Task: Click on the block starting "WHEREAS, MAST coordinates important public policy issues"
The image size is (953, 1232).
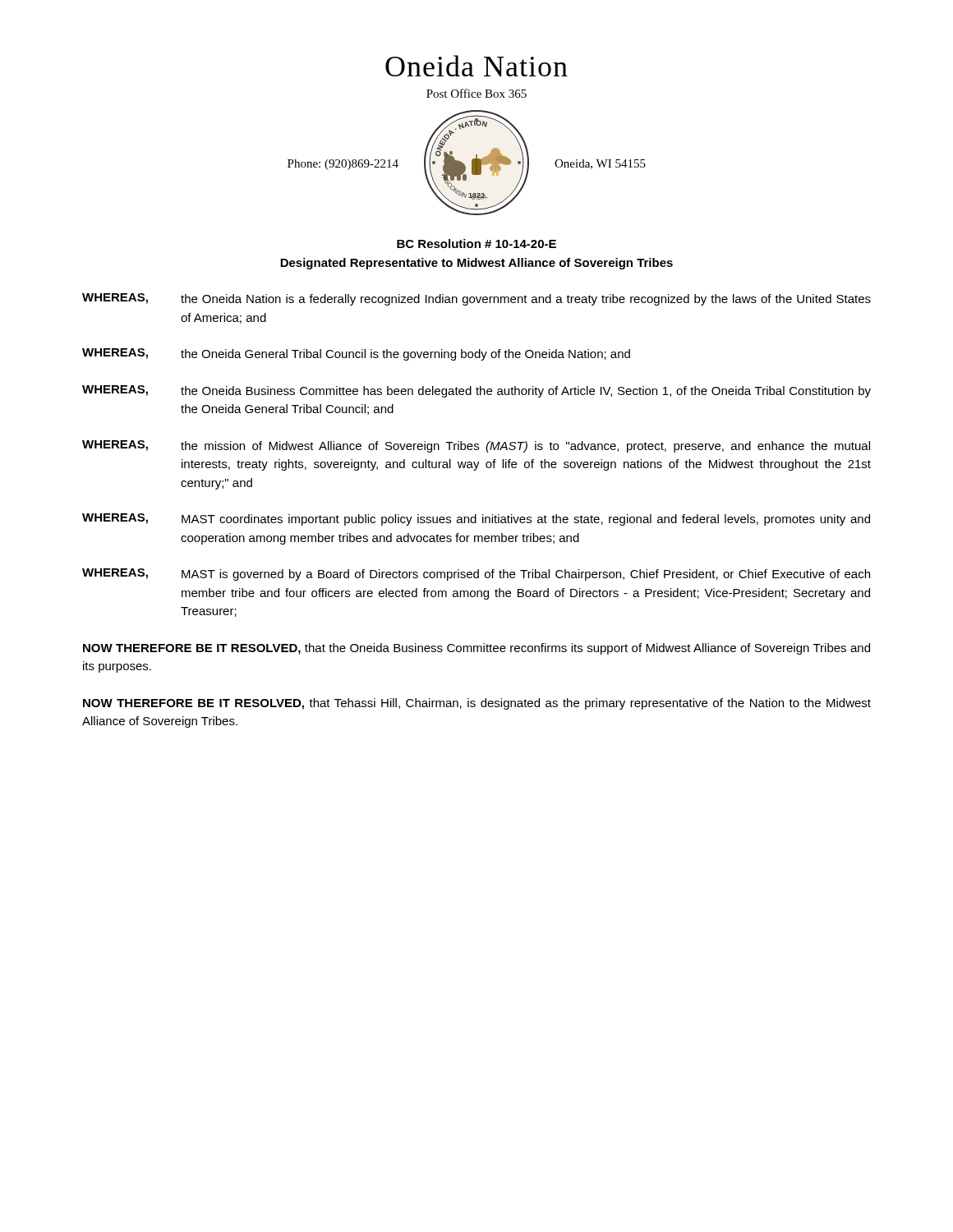Action: tap(476, 529)
